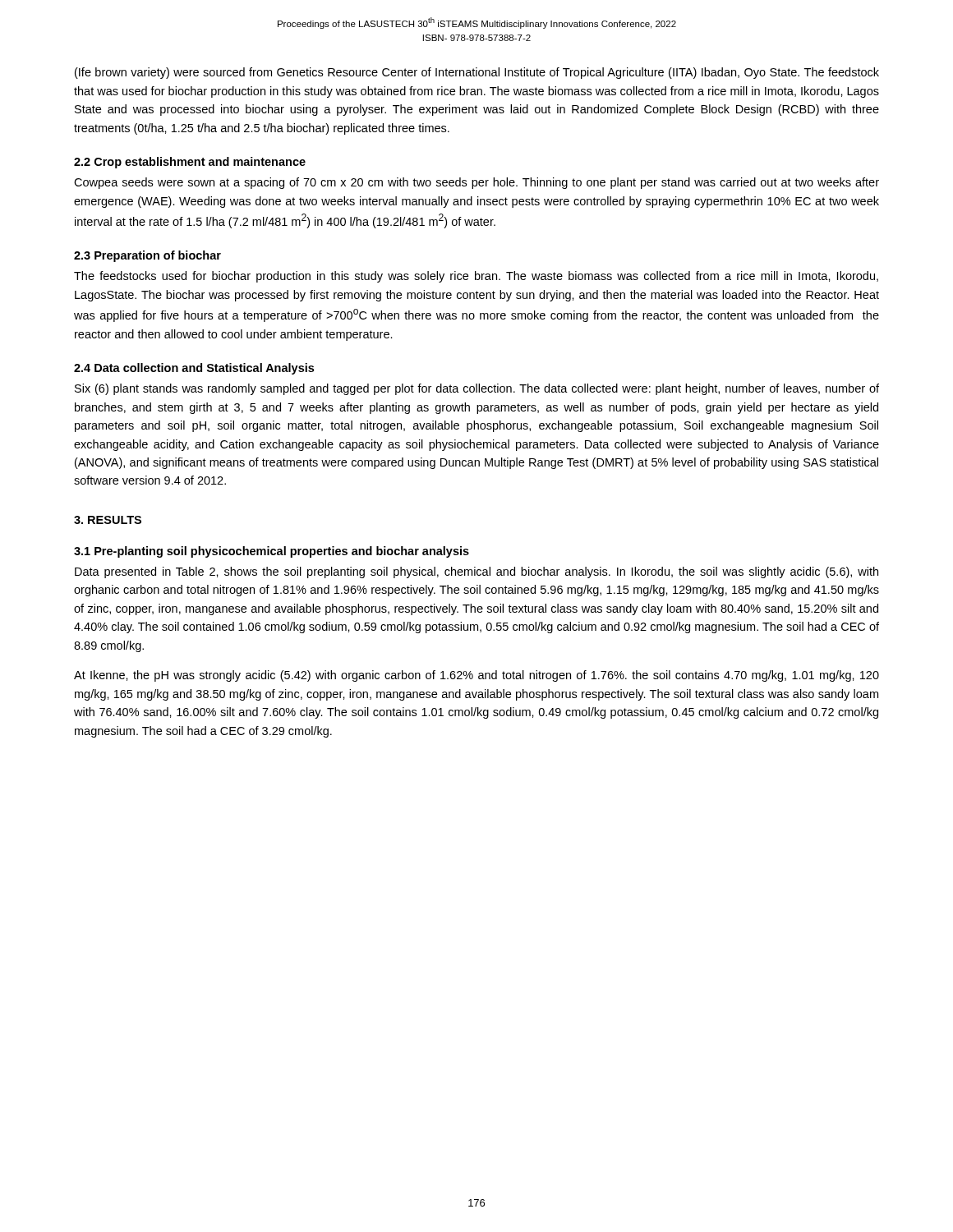Image resolution: width=953 pixels, height=1232 pixels.
Task: Select the text block that says "Cowpea seeds were sown at"
Action: [x=476, y=202]
